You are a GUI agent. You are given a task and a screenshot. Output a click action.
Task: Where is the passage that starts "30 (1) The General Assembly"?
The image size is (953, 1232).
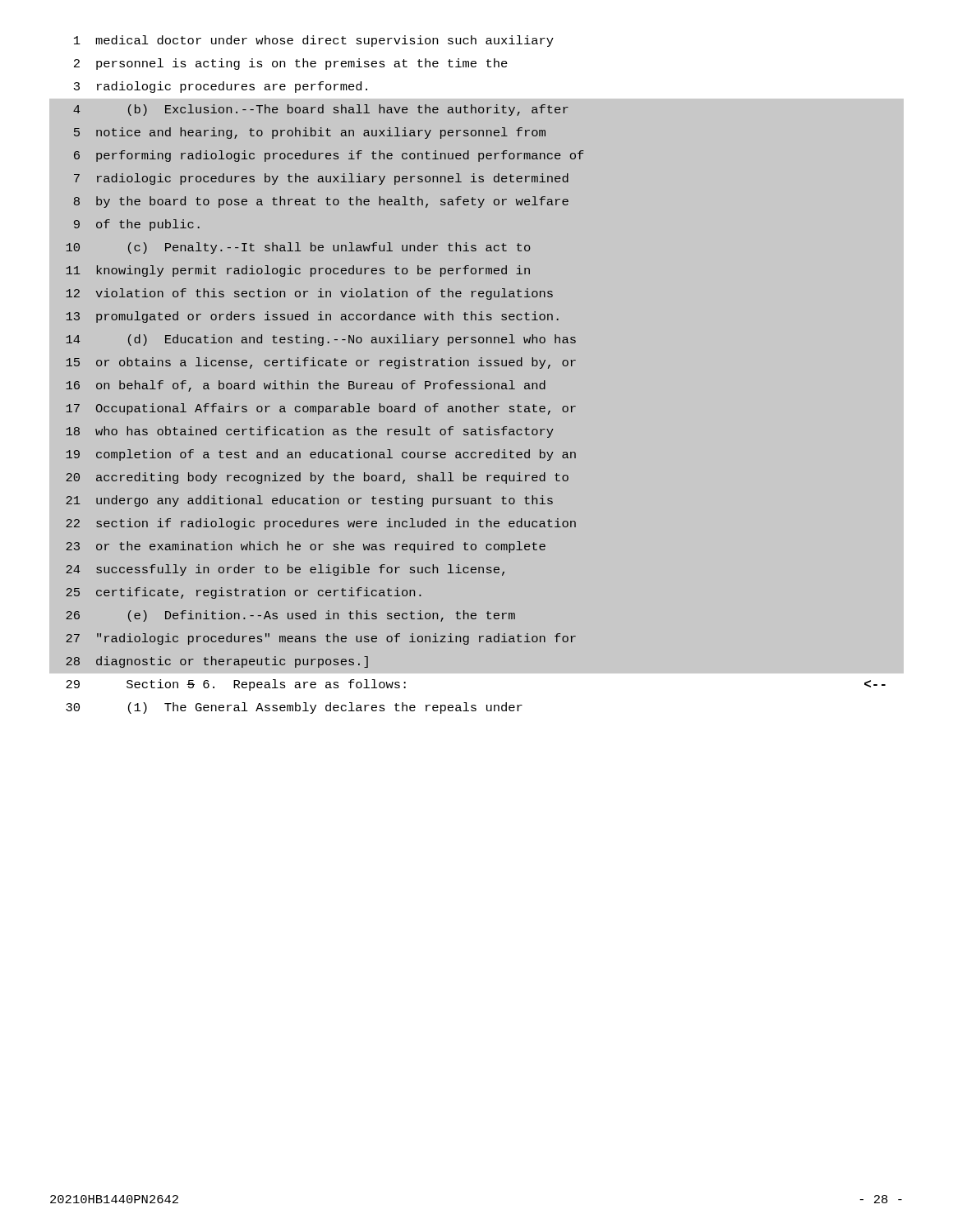click(476, 708)
